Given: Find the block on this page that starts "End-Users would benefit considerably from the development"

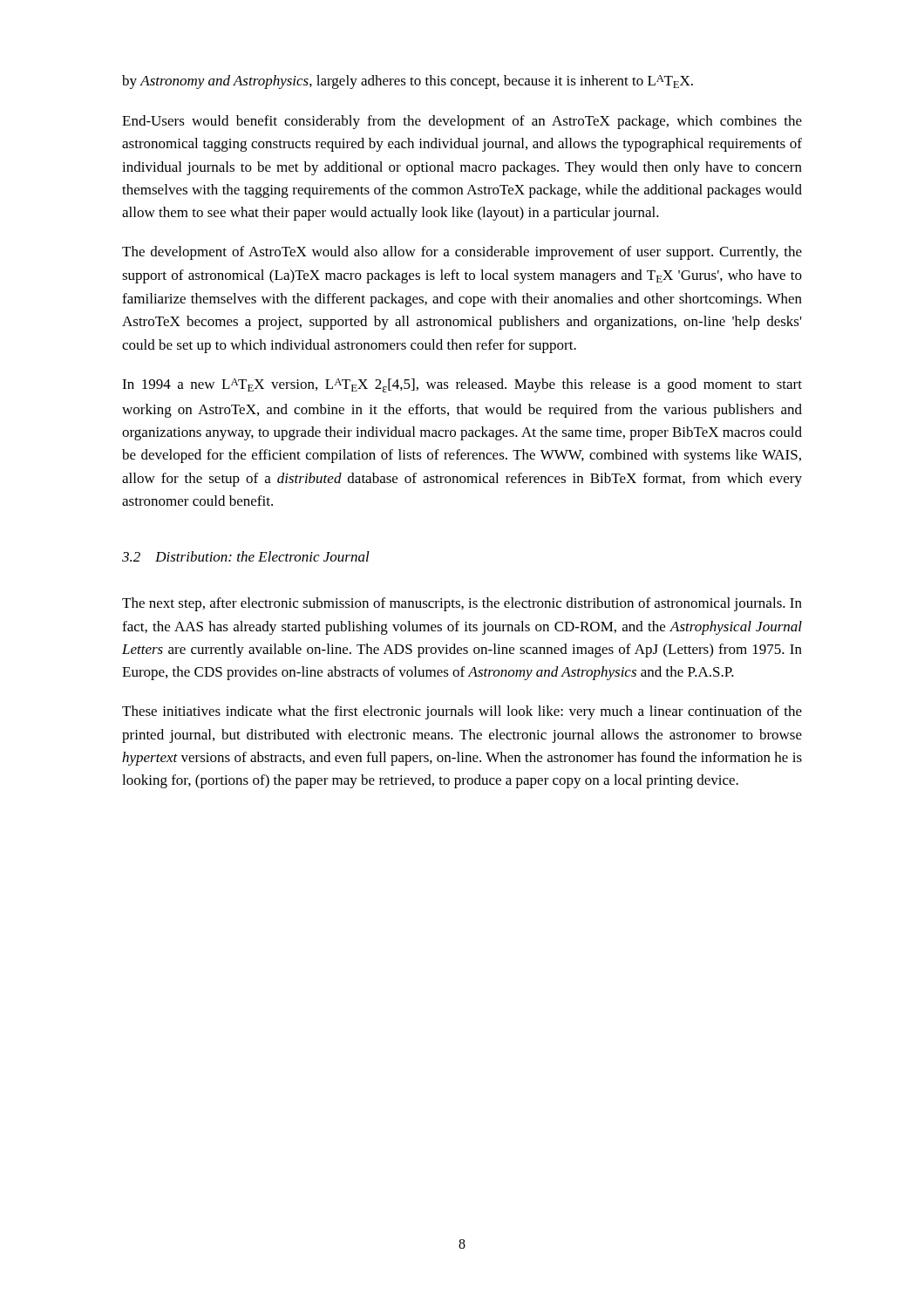Looking at the screenshot, I should click(462, 167).
